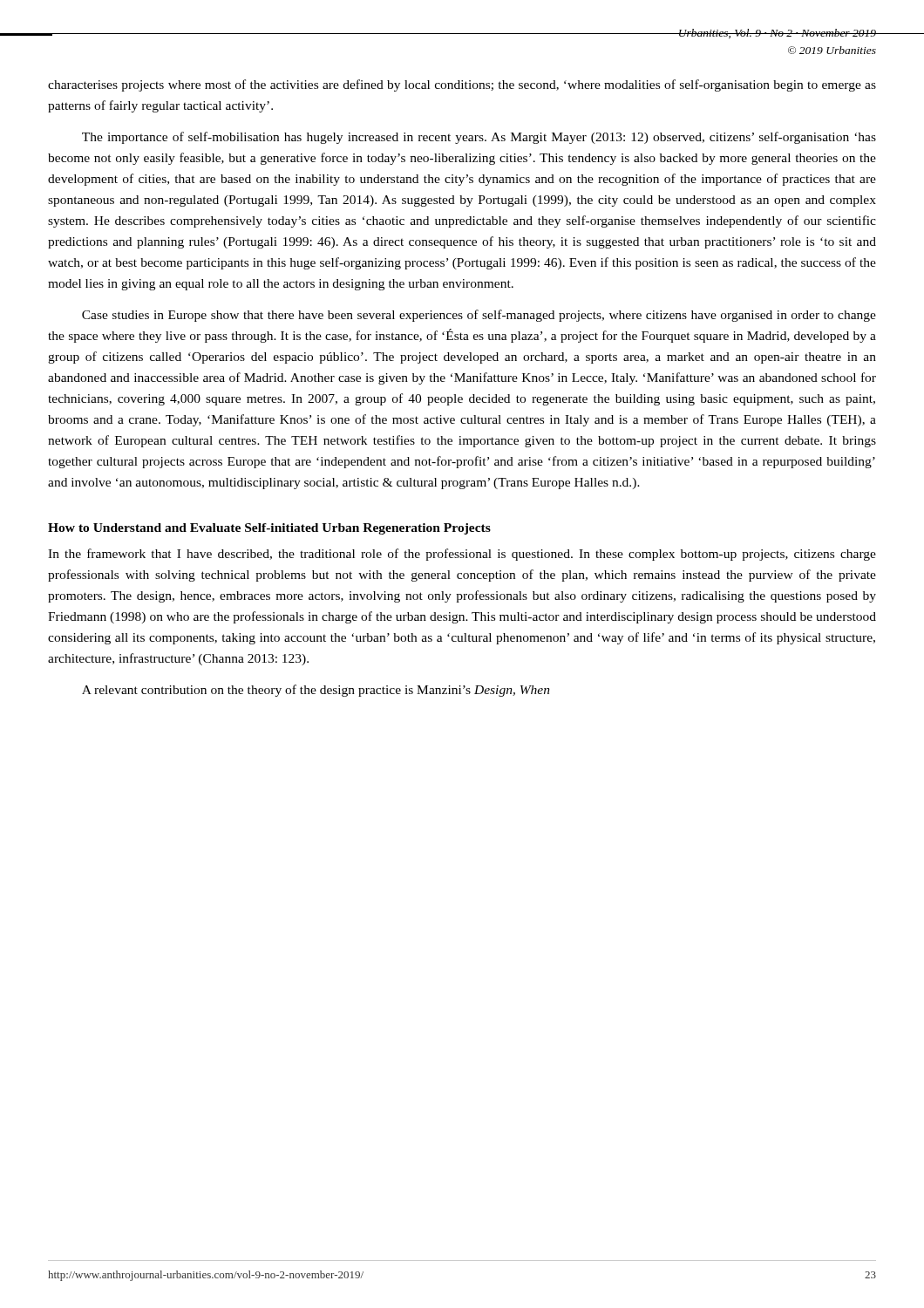This screenshot has width=924, height=1308.
Task: Click on the text block that says "The importance of self-mobilisation has hugely increased"
Action: [462, 210]
